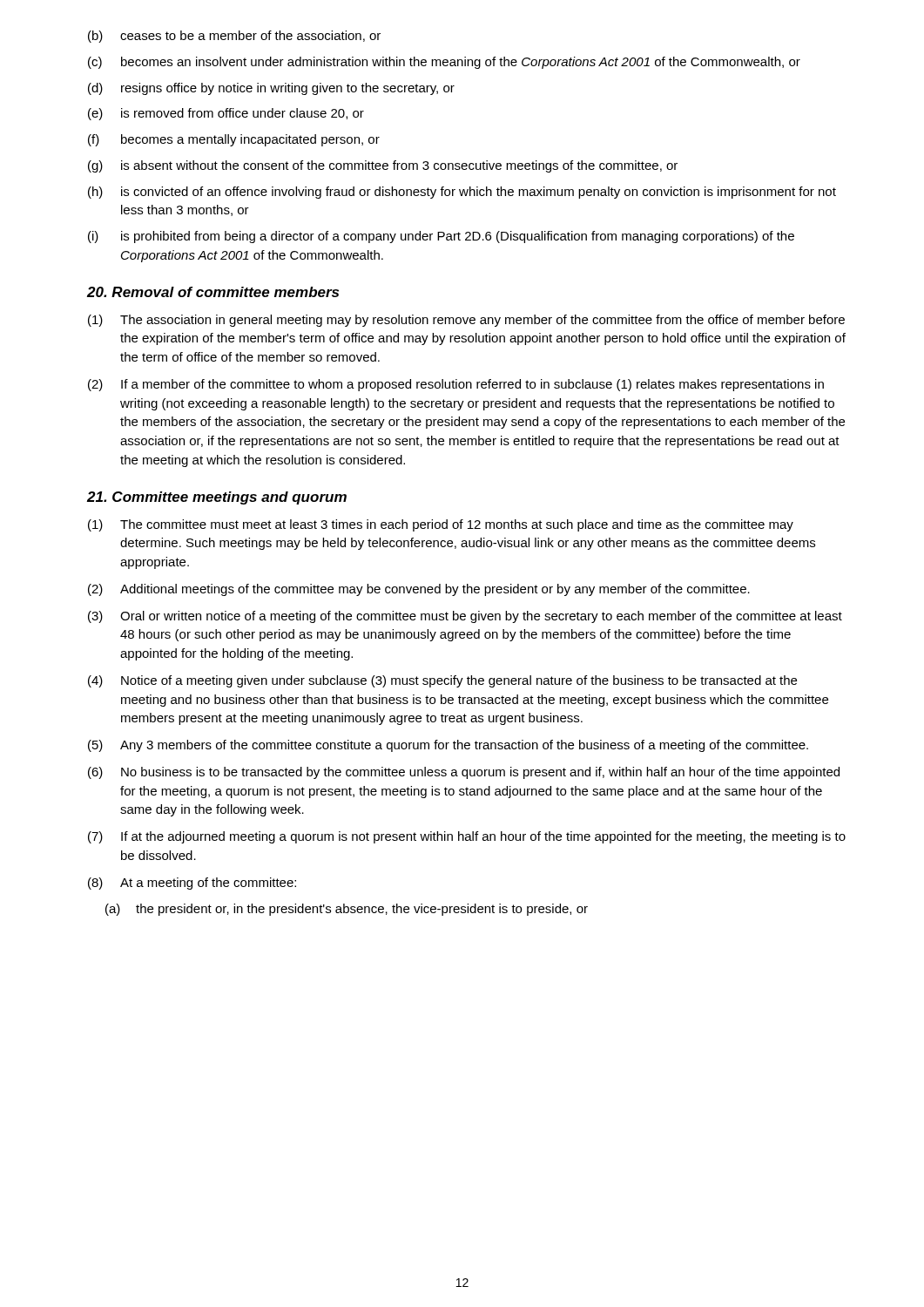Screen dimensions: 1307x924
Task: Point to the element starting "(i) is prohibited from being a director"
Action: pos(466,245)
